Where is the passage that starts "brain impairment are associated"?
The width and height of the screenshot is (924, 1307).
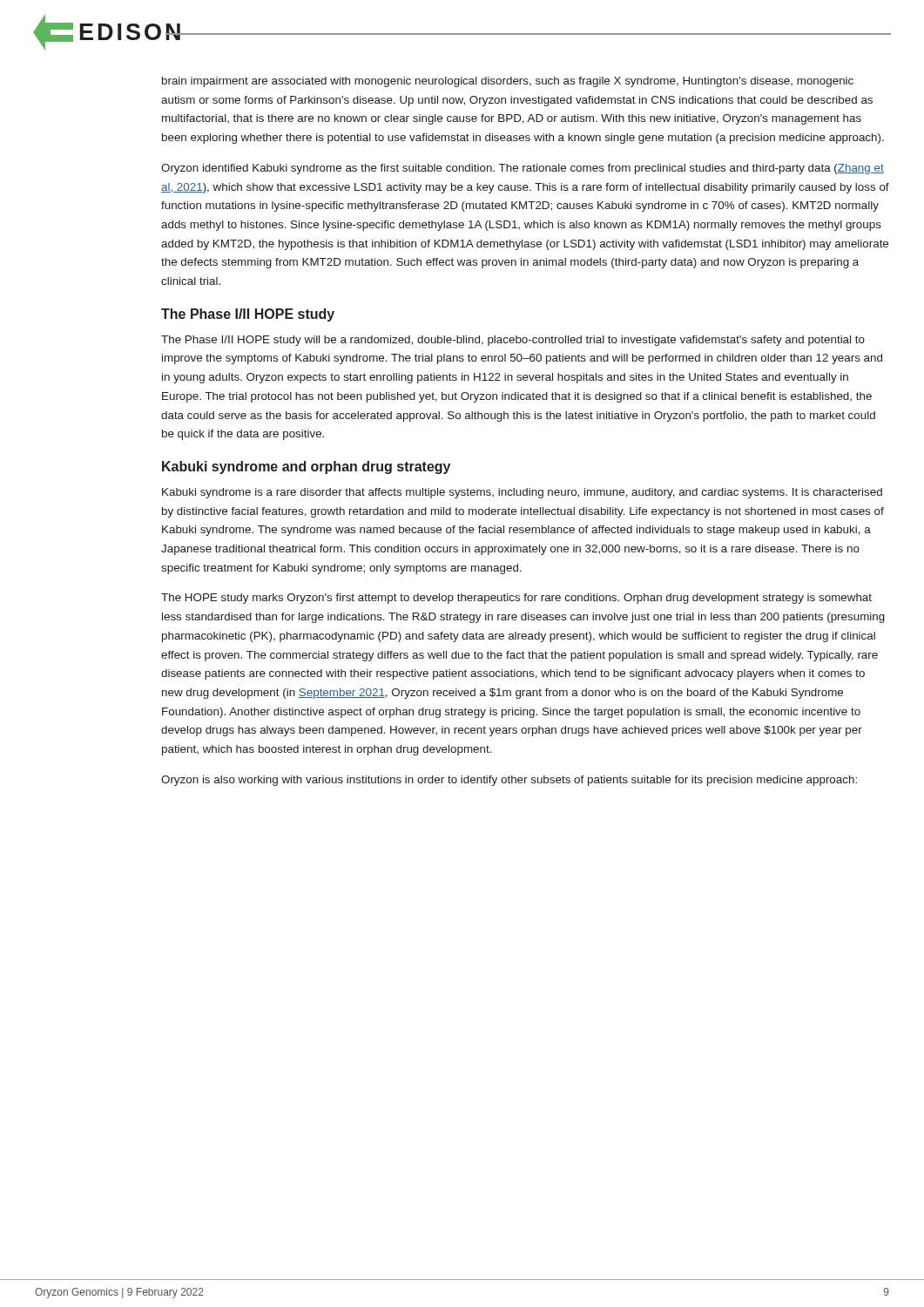(523, 109)
